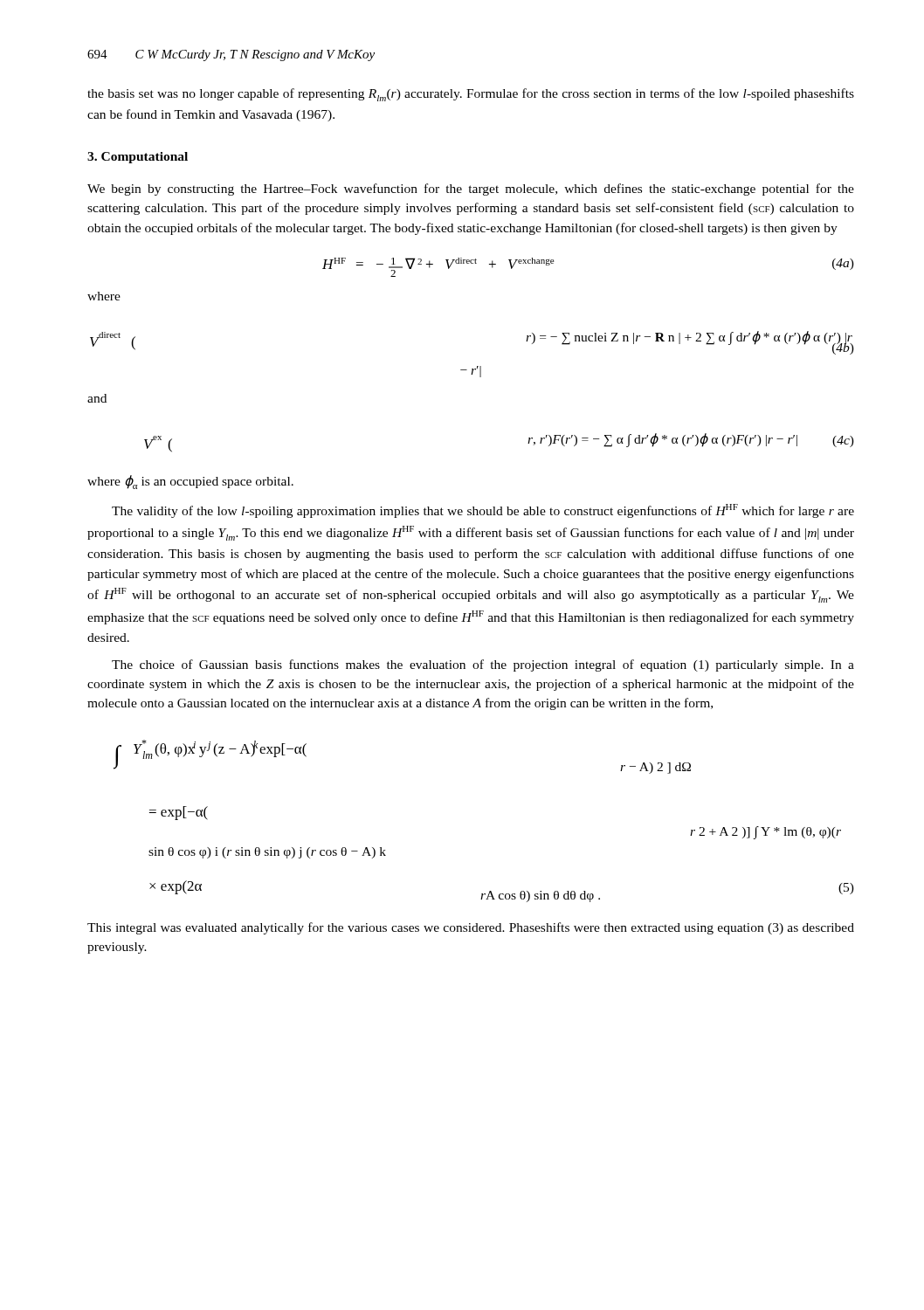Point to "where ϕα is an occupied space orbital."

(191, 482)
